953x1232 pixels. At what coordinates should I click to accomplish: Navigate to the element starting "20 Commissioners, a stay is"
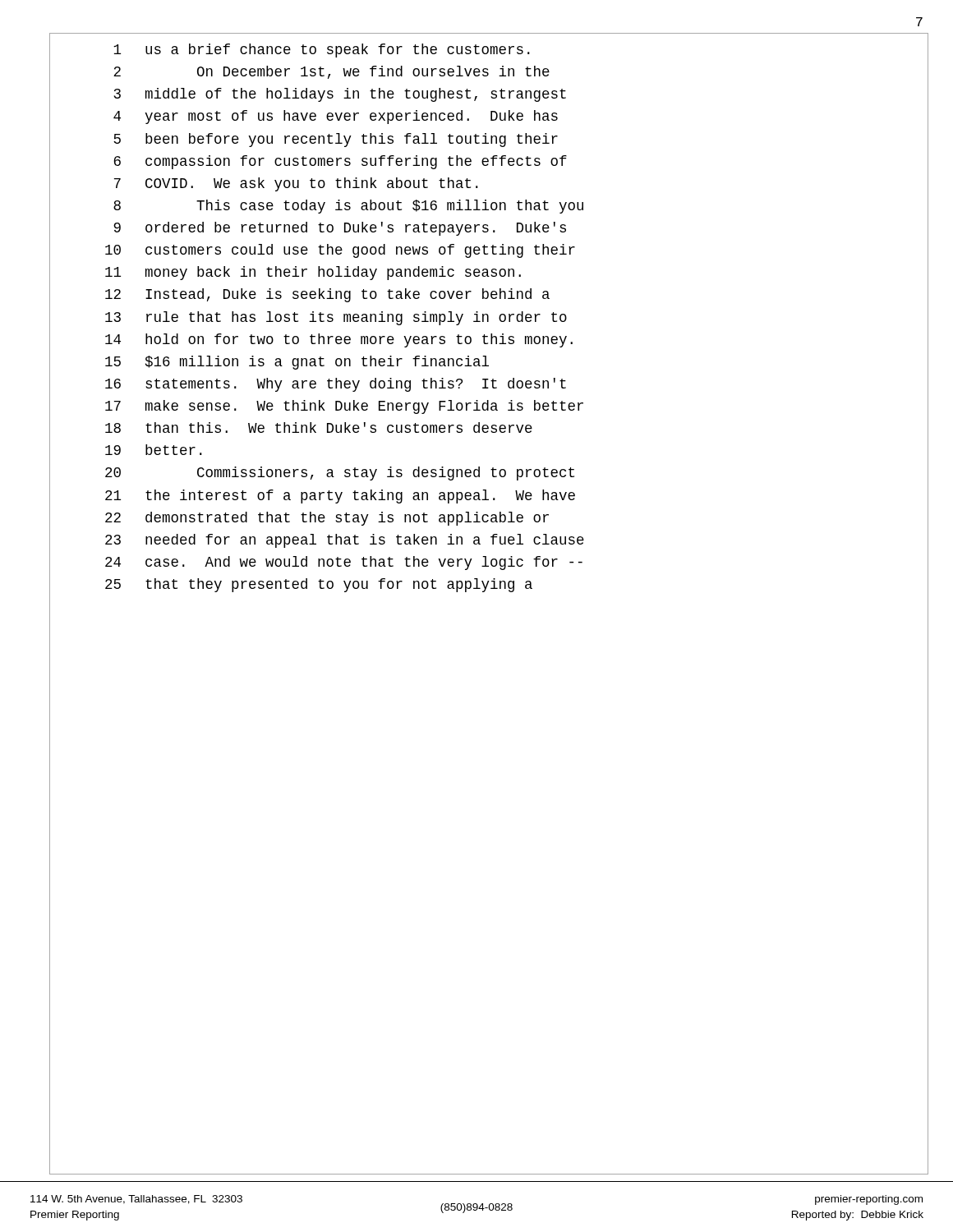(x=485, y=474)
